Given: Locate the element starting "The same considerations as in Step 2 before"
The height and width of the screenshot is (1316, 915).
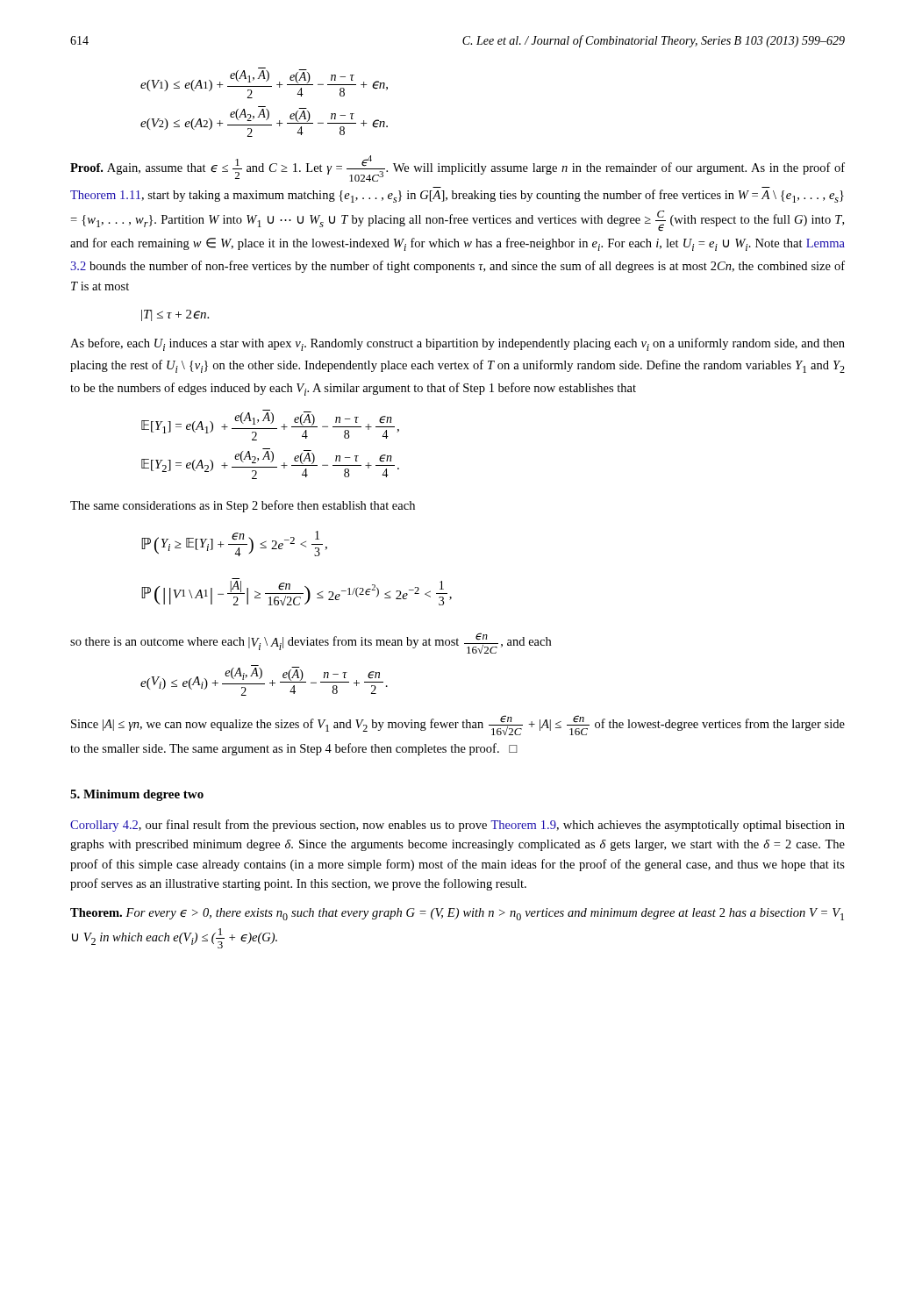Looking at the screenshot, I should tap(243, 505).
